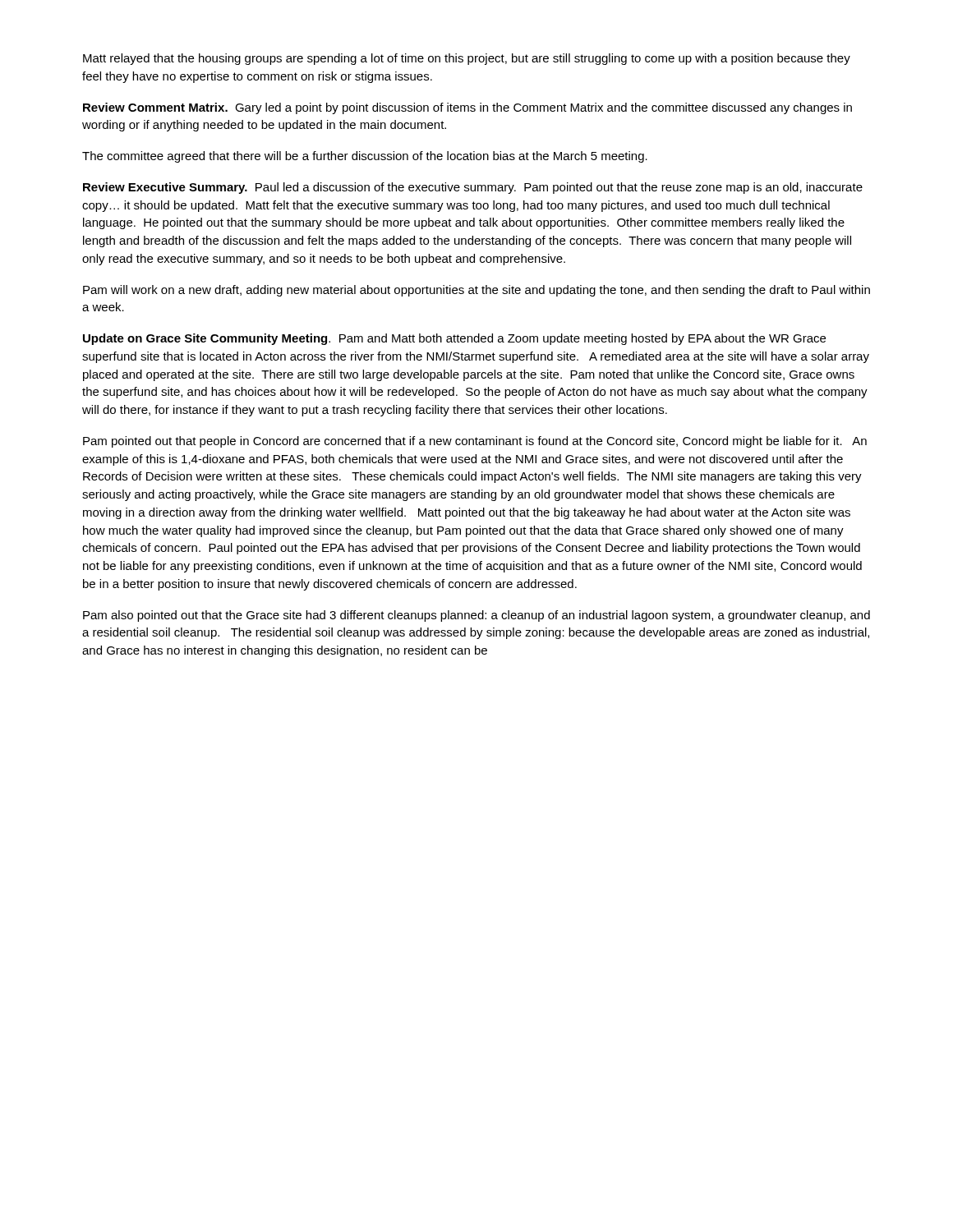Navigate to the region starting "Update on Grace Site Community"
This screenshot has height=1232, width=953.
point(476,374)
